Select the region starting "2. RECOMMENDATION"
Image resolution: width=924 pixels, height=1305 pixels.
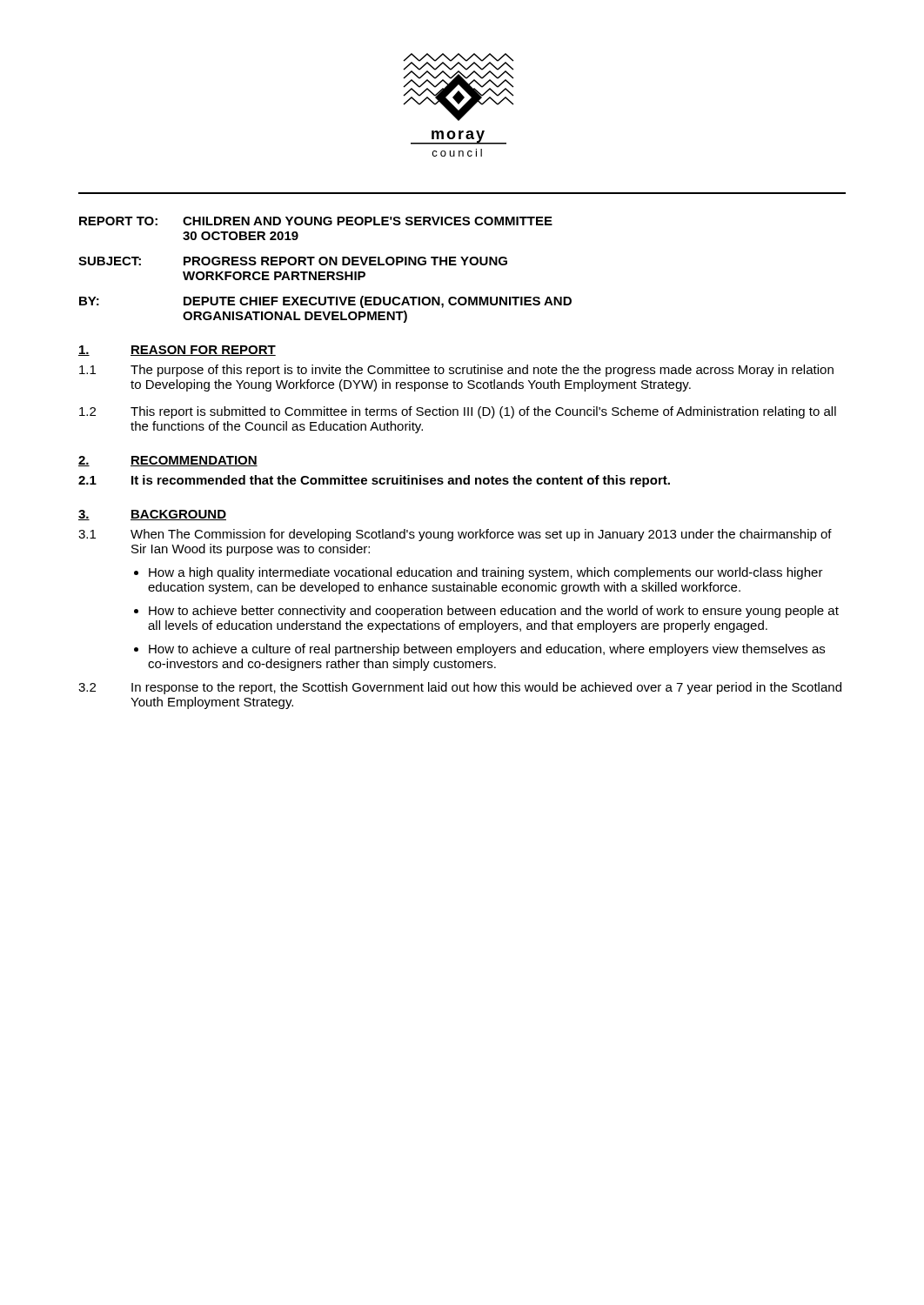click(x=168, y=460)
